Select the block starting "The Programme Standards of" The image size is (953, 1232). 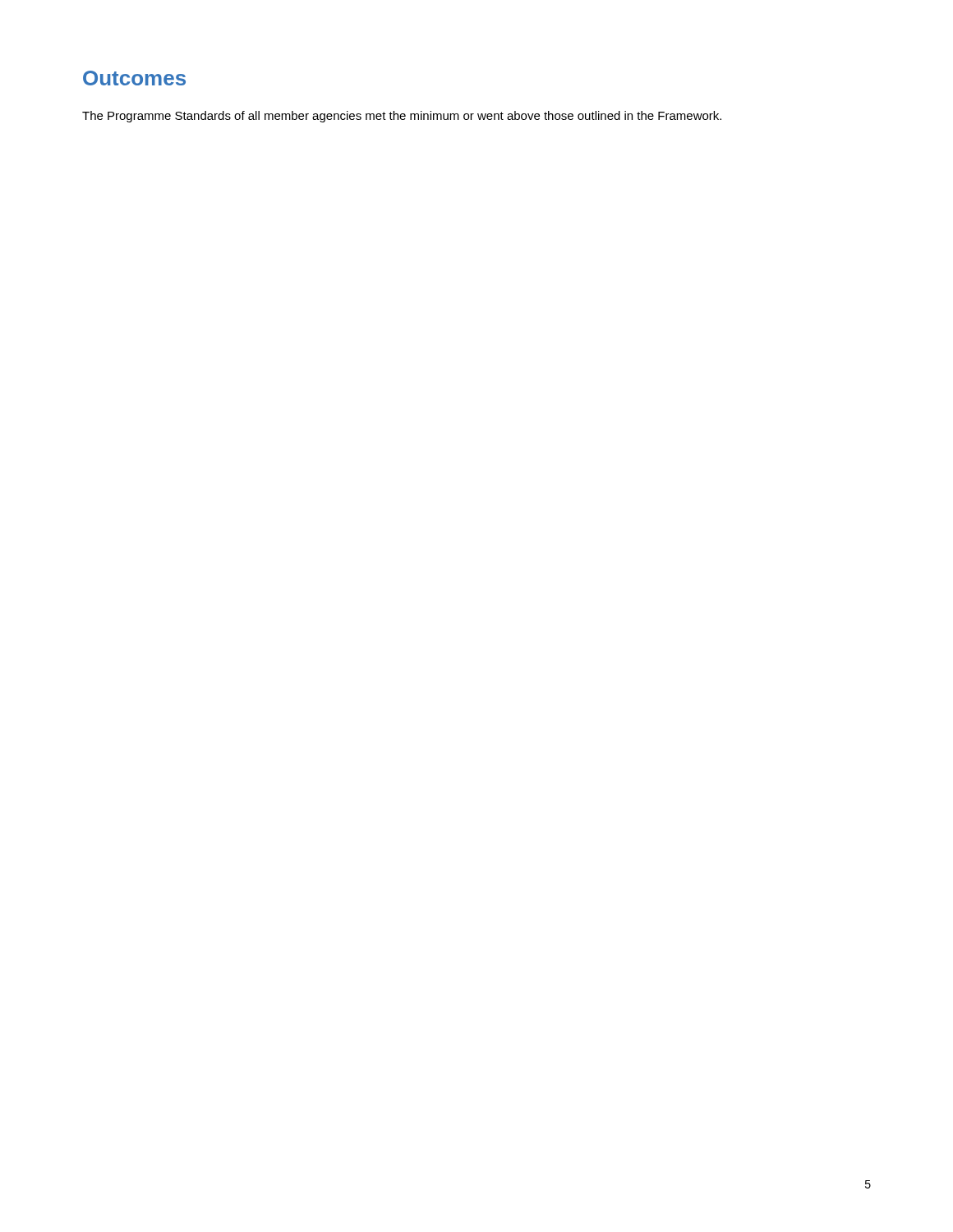(402, 115)
